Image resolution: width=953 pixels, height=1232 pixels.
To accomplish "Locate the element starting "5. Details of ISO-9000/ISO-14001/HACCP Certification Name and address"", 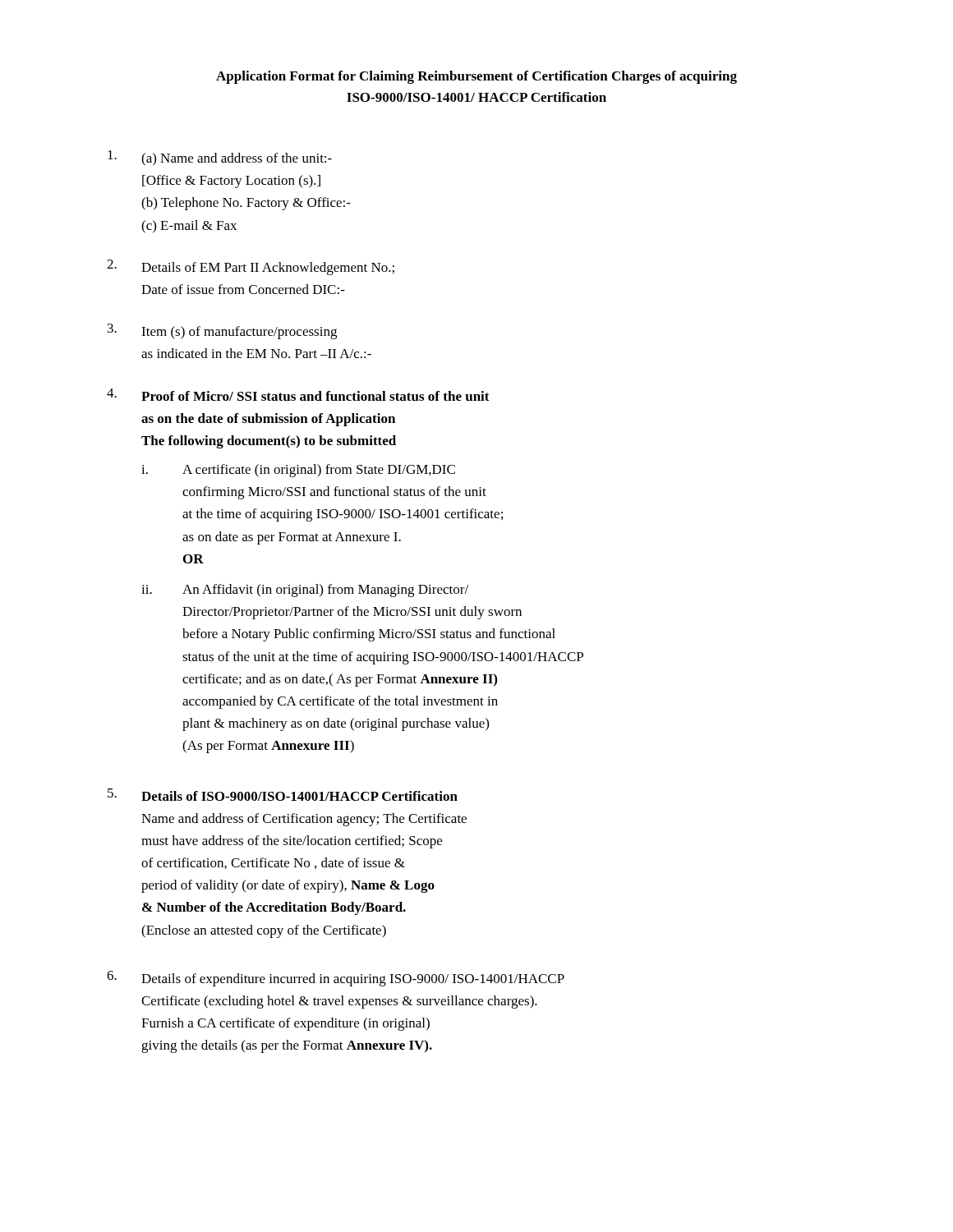I will point(287,863).
